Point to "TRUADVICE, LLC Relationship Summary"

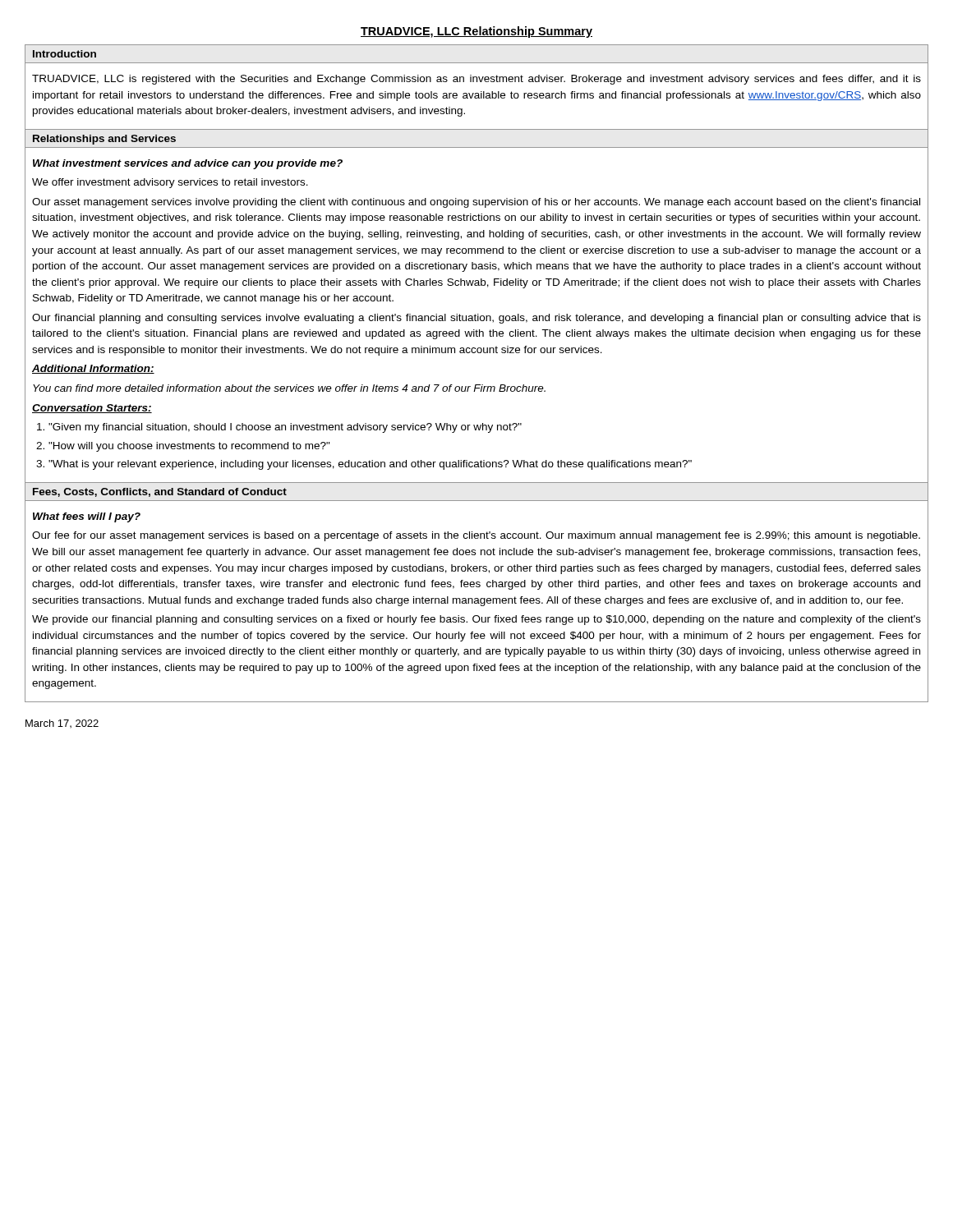(476, 31)
